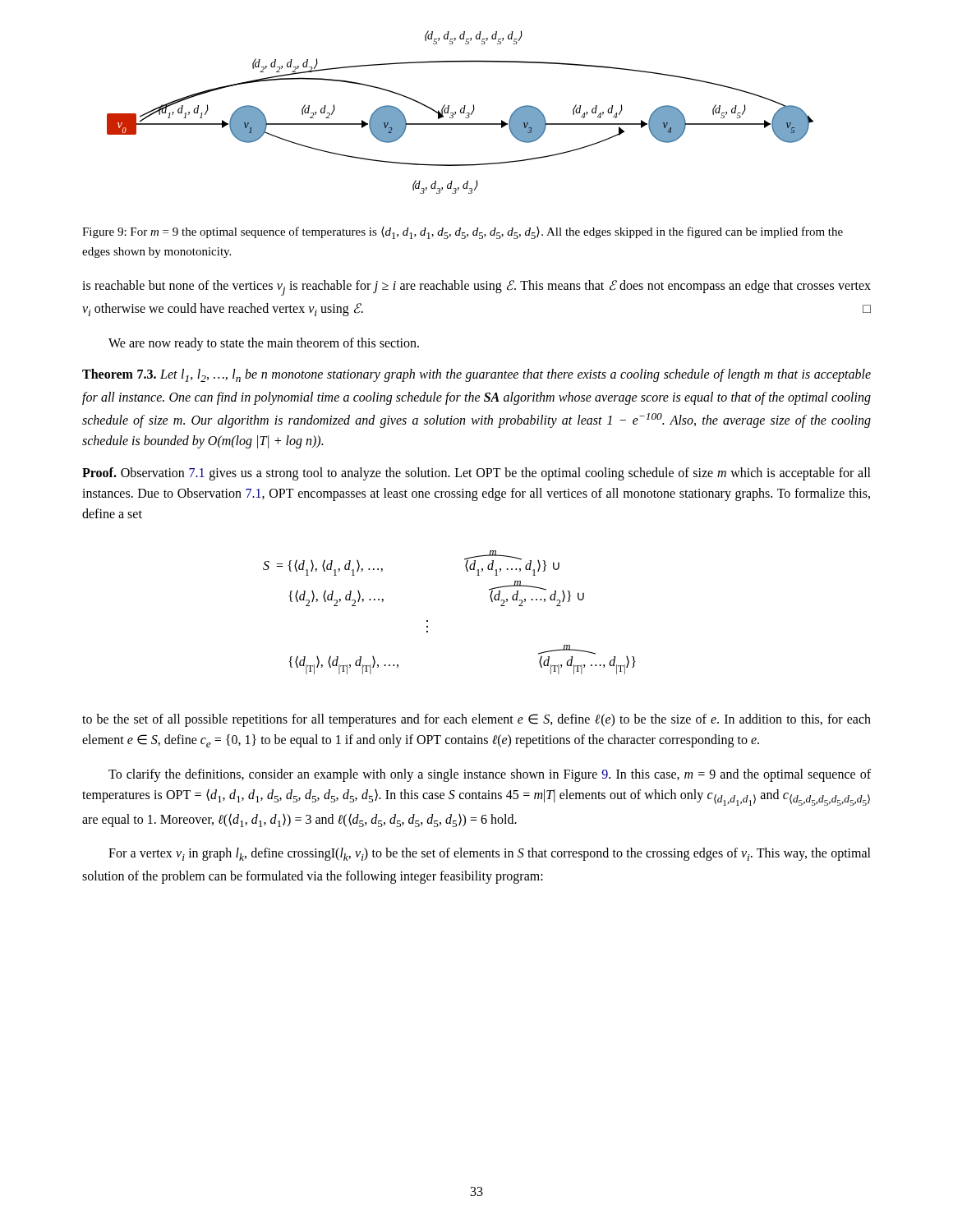Find the block starting "For a vertex vi in graph lk, define"
The image size is (953, 1232).
click(x=476, y=865)
